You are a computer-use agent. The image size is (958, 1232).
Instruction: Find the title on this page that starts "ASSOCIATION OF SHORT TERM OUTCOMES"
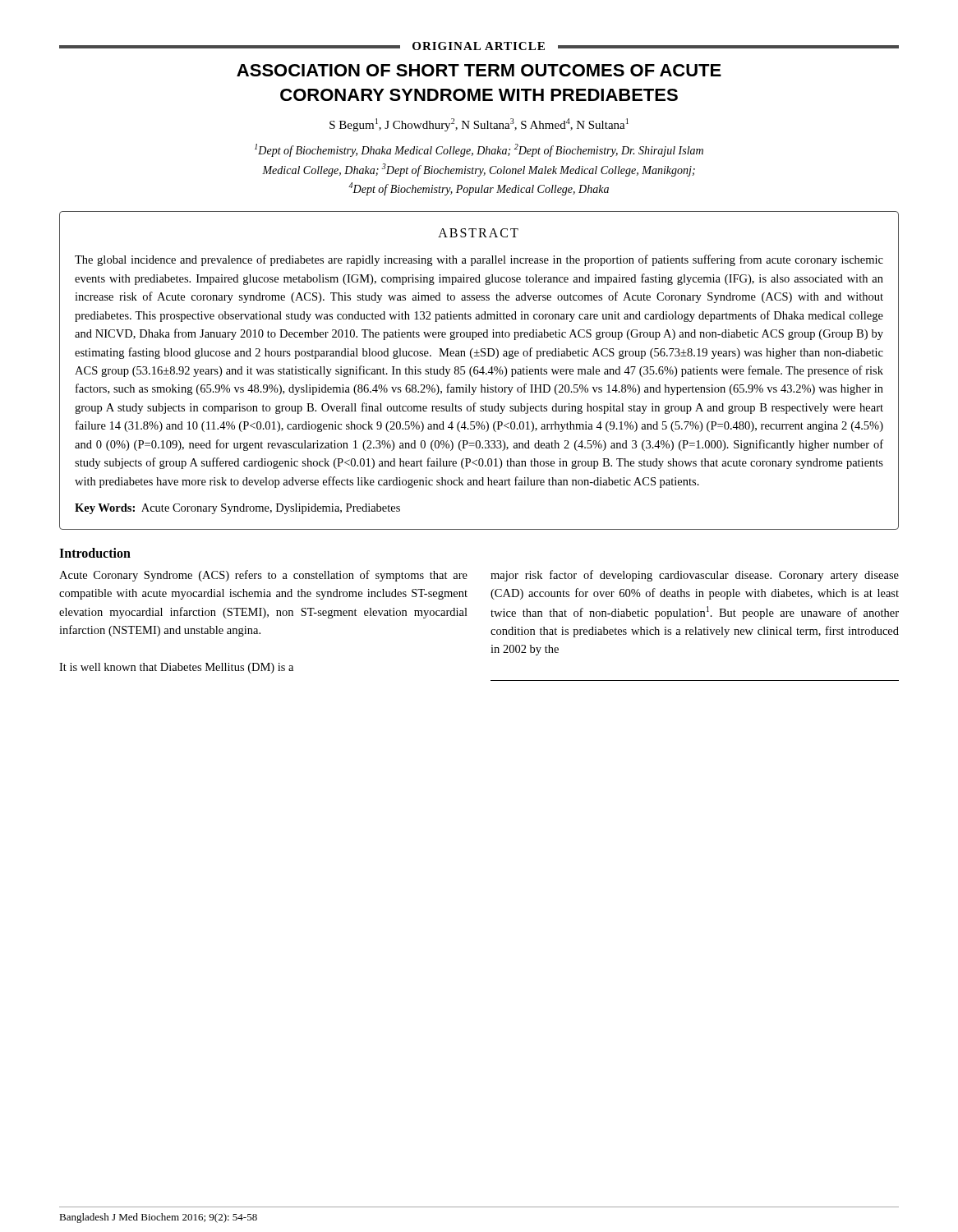(x=479, y=82)
